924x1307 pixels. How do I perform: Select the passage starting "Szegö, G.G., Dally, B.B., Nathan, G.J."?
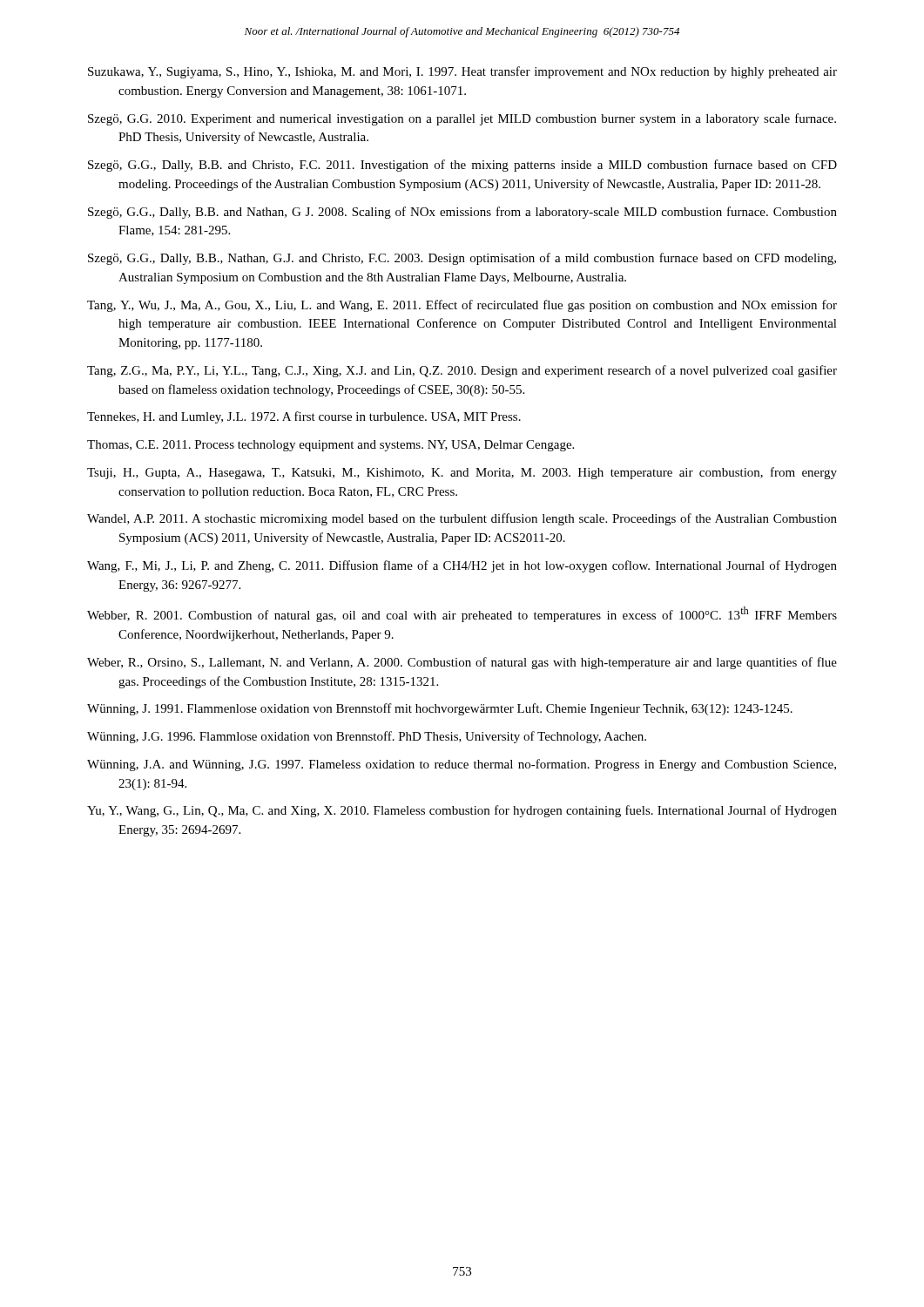[462, 268]
